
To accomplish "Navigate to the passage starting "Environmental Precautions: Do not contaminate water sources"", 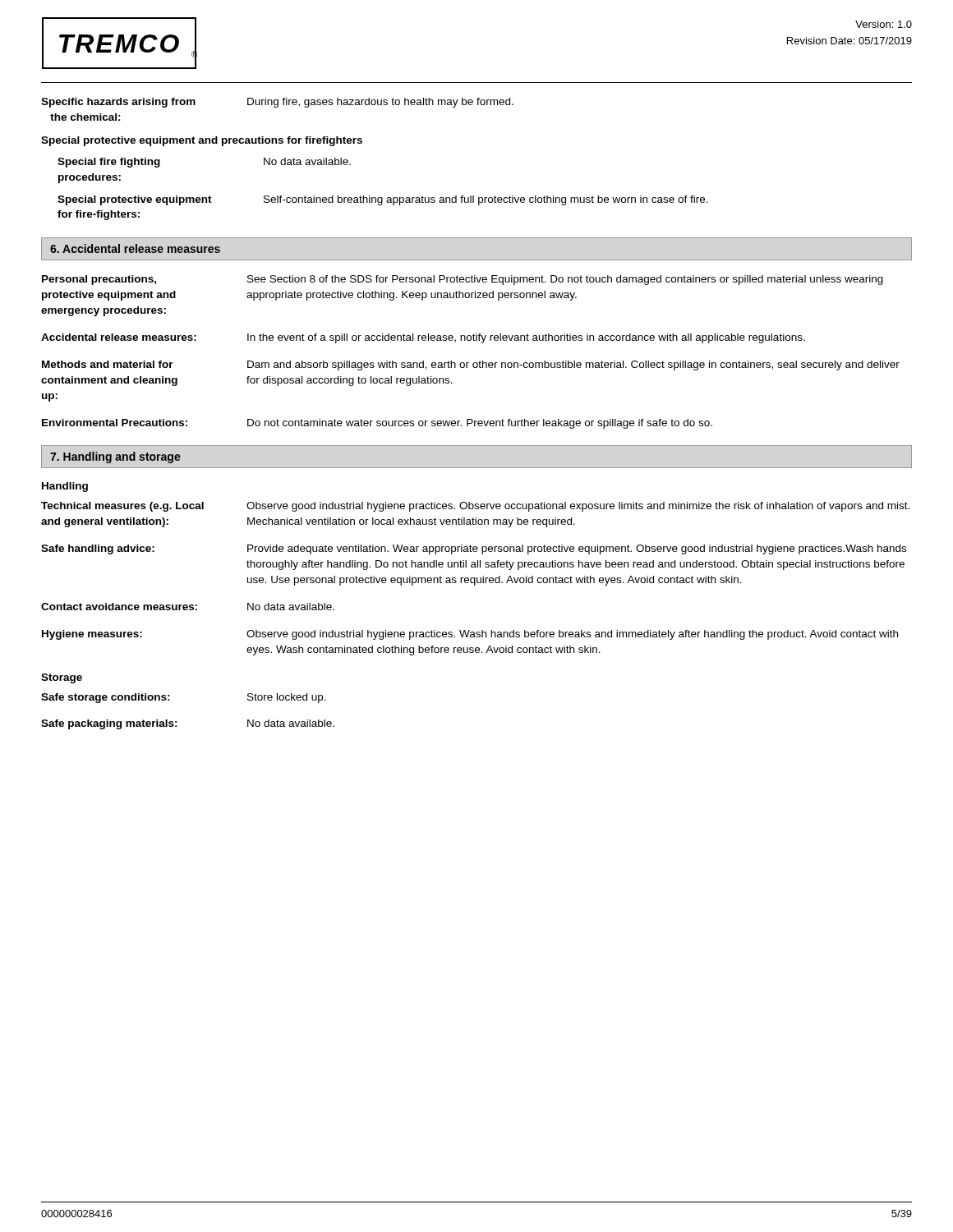I will 476,423.
